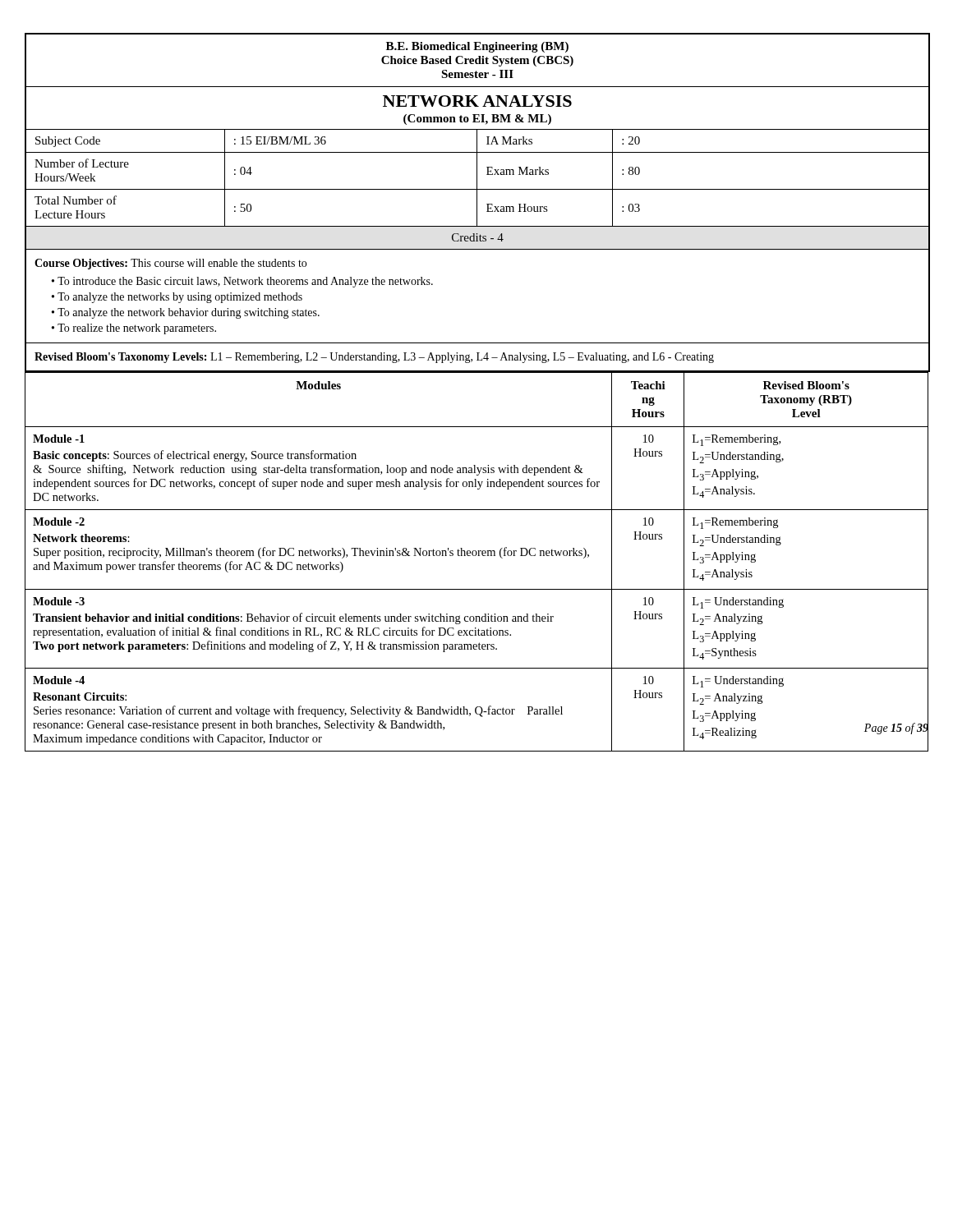Locate the block of text that opens with "Revised Bloom's Taxonomy Levels: L1"

pos(374,357)
